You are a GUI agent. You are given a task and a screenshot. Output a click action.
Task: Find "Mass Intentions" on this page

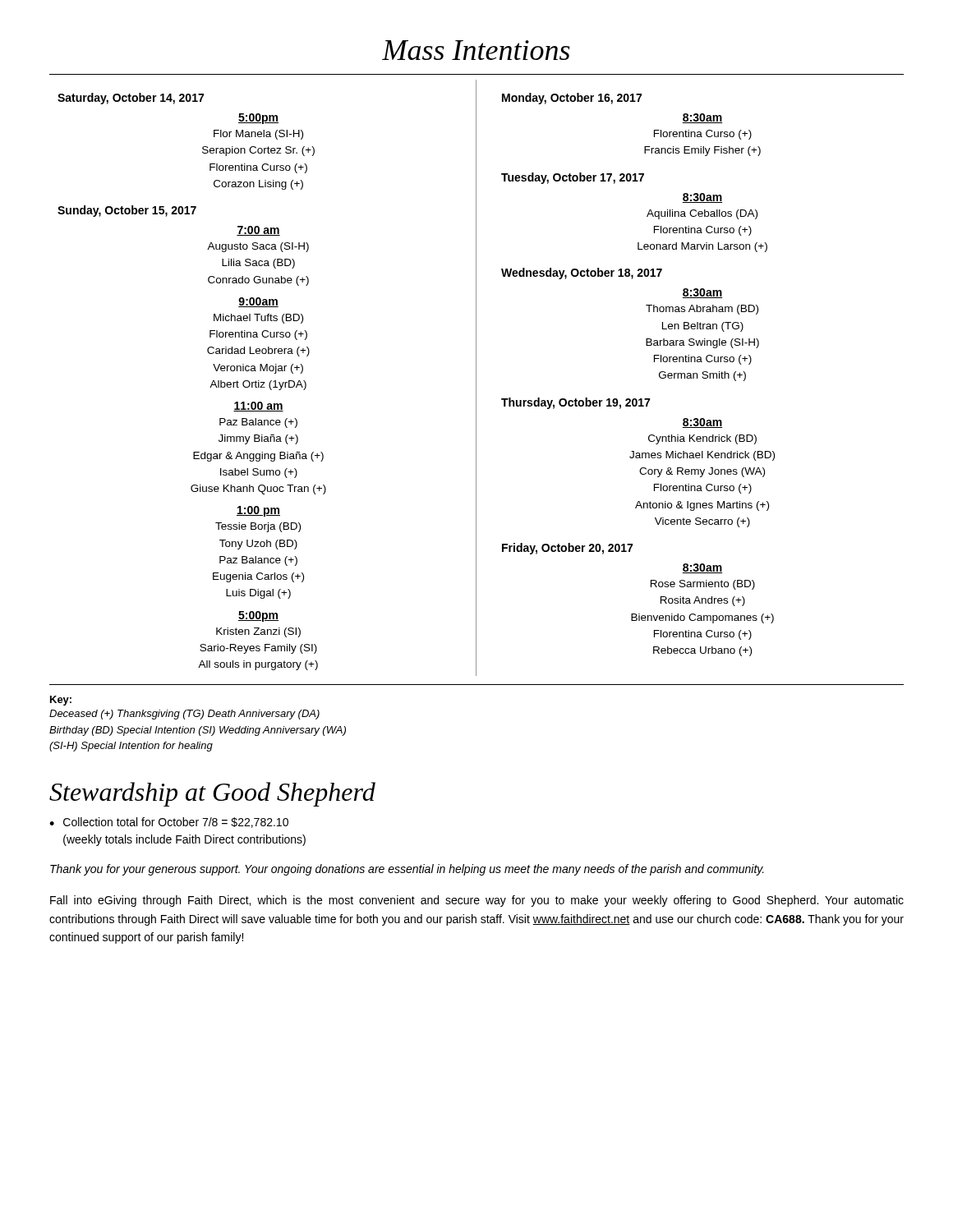[x=476, y=50]
